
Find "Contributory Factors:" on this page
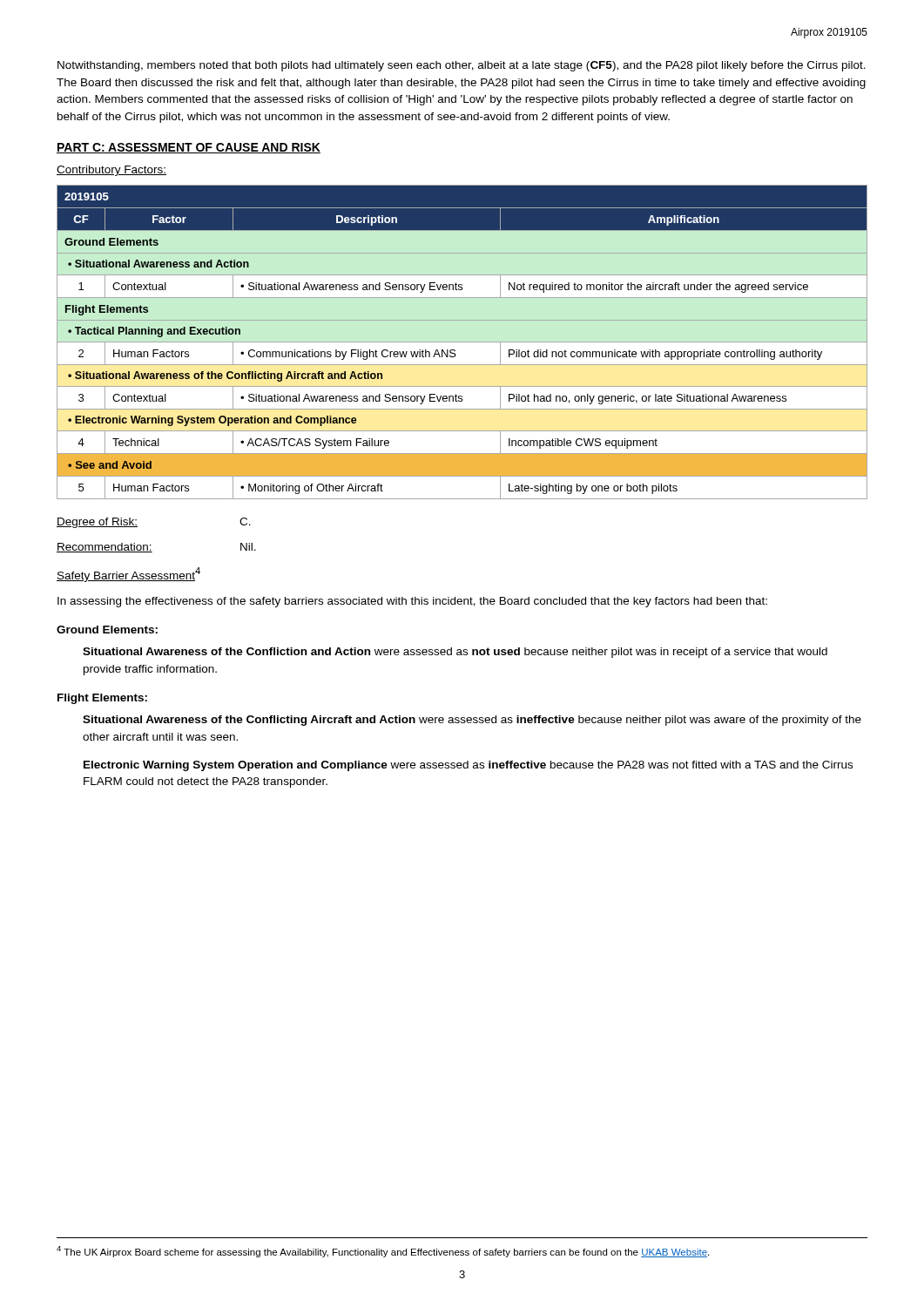tap(112, 170)
